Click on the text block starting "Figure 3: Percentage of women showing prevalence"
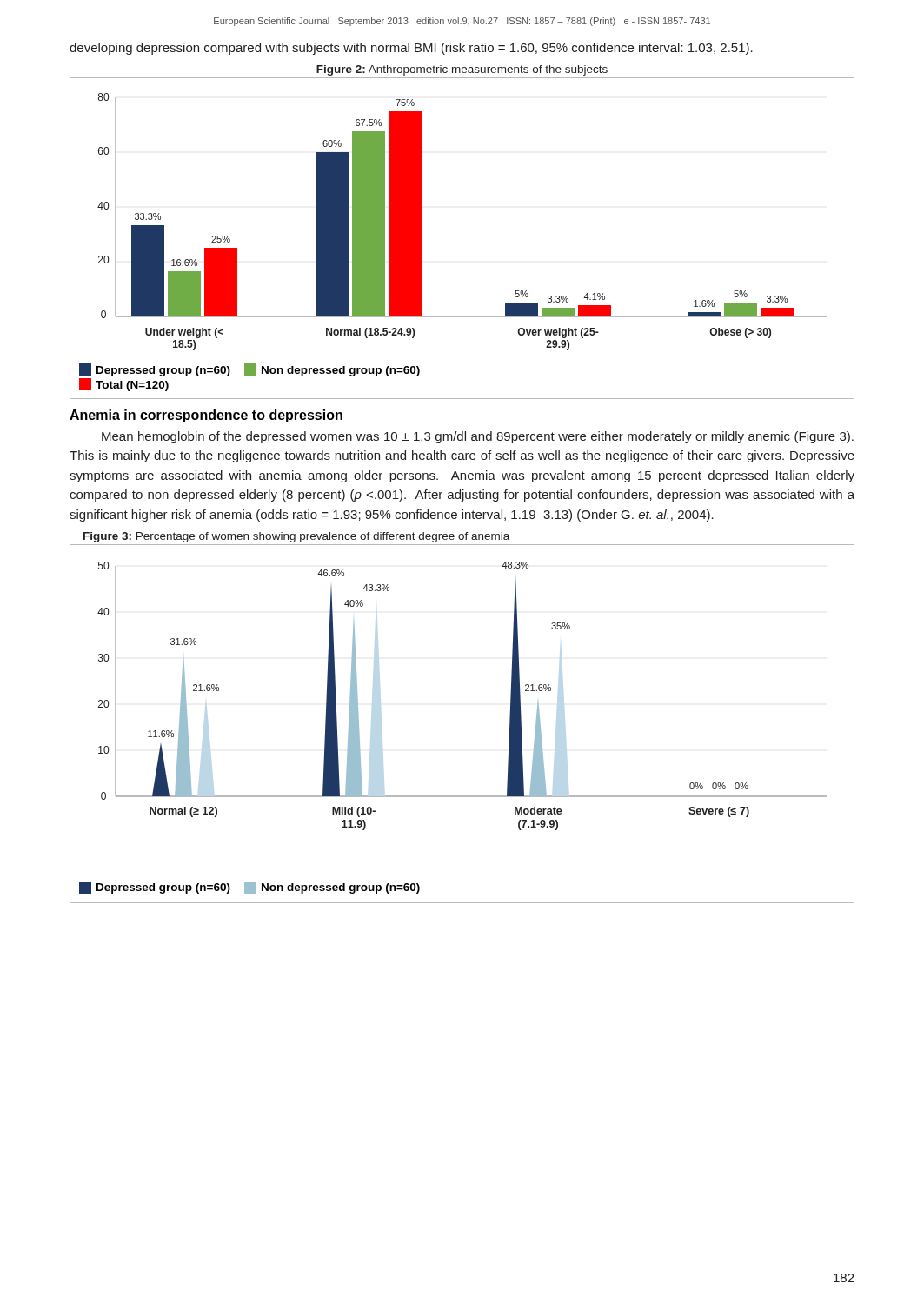The width and height of the screenshot is (924, 1304). [290, 536]
